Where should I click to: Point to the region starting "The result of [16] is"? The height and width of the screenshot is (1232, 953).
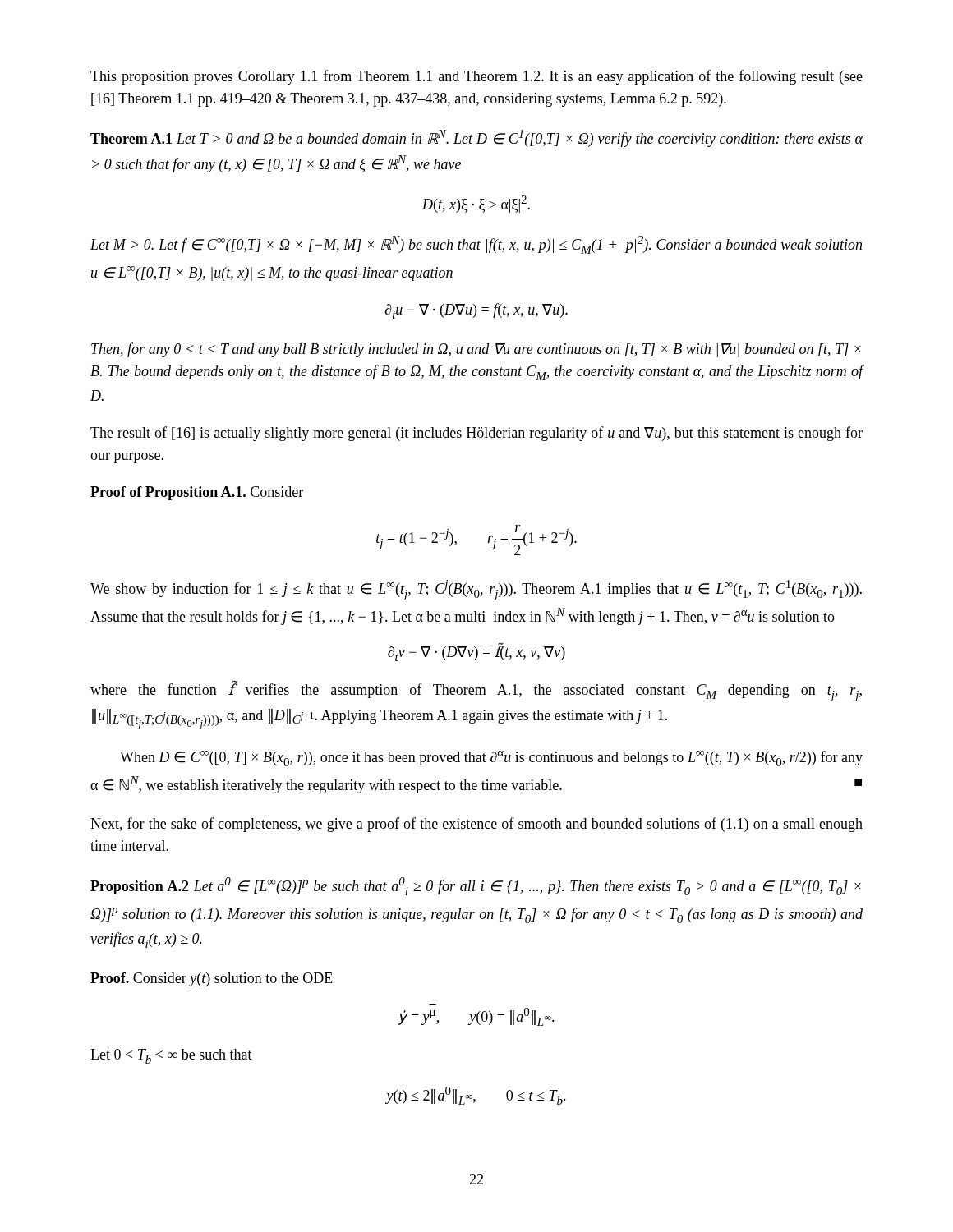[x=476, y=445]
